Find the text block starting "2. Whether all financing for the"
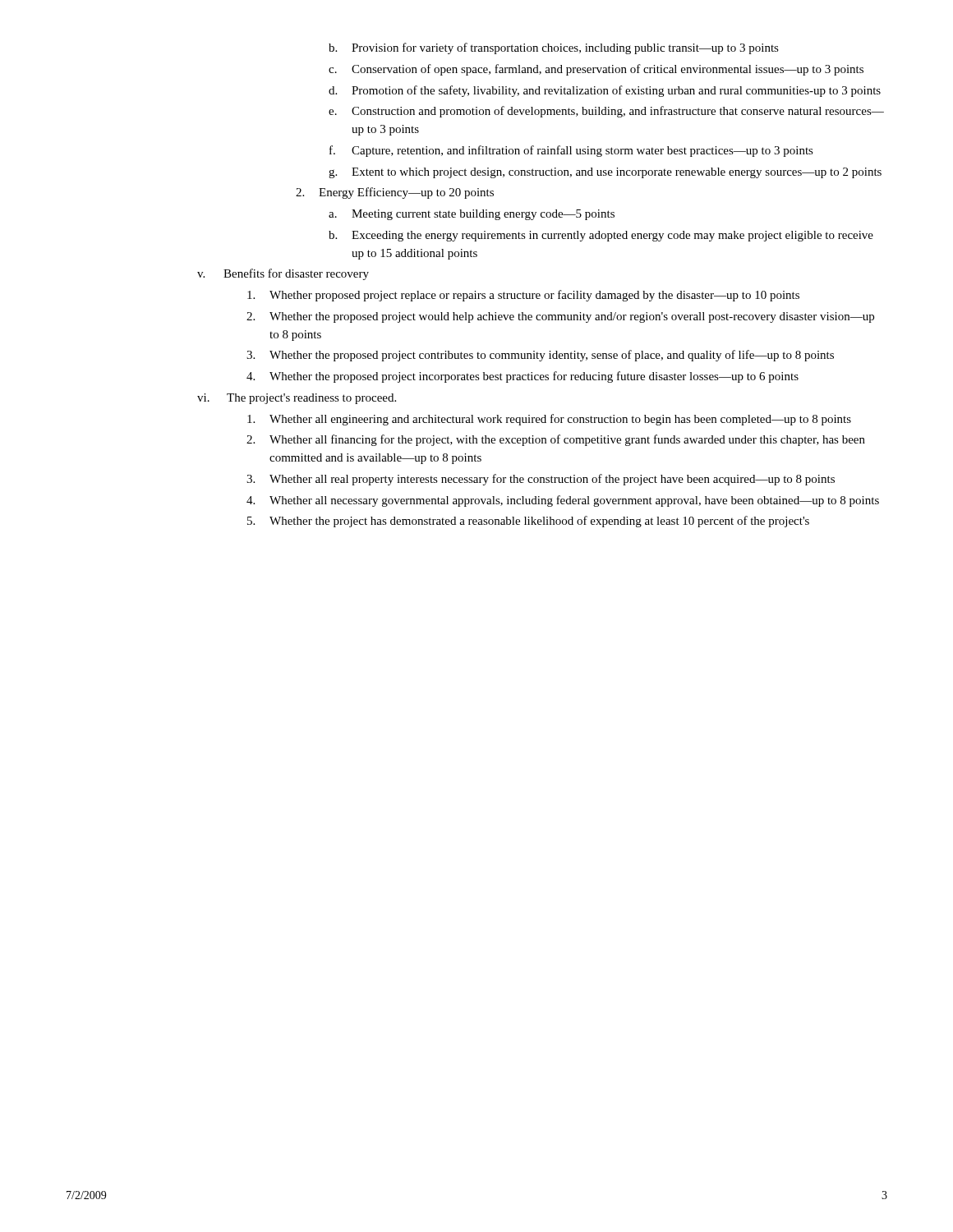Screen dimensions: 1232x953 pyautogui.click(x=567, y=449)
